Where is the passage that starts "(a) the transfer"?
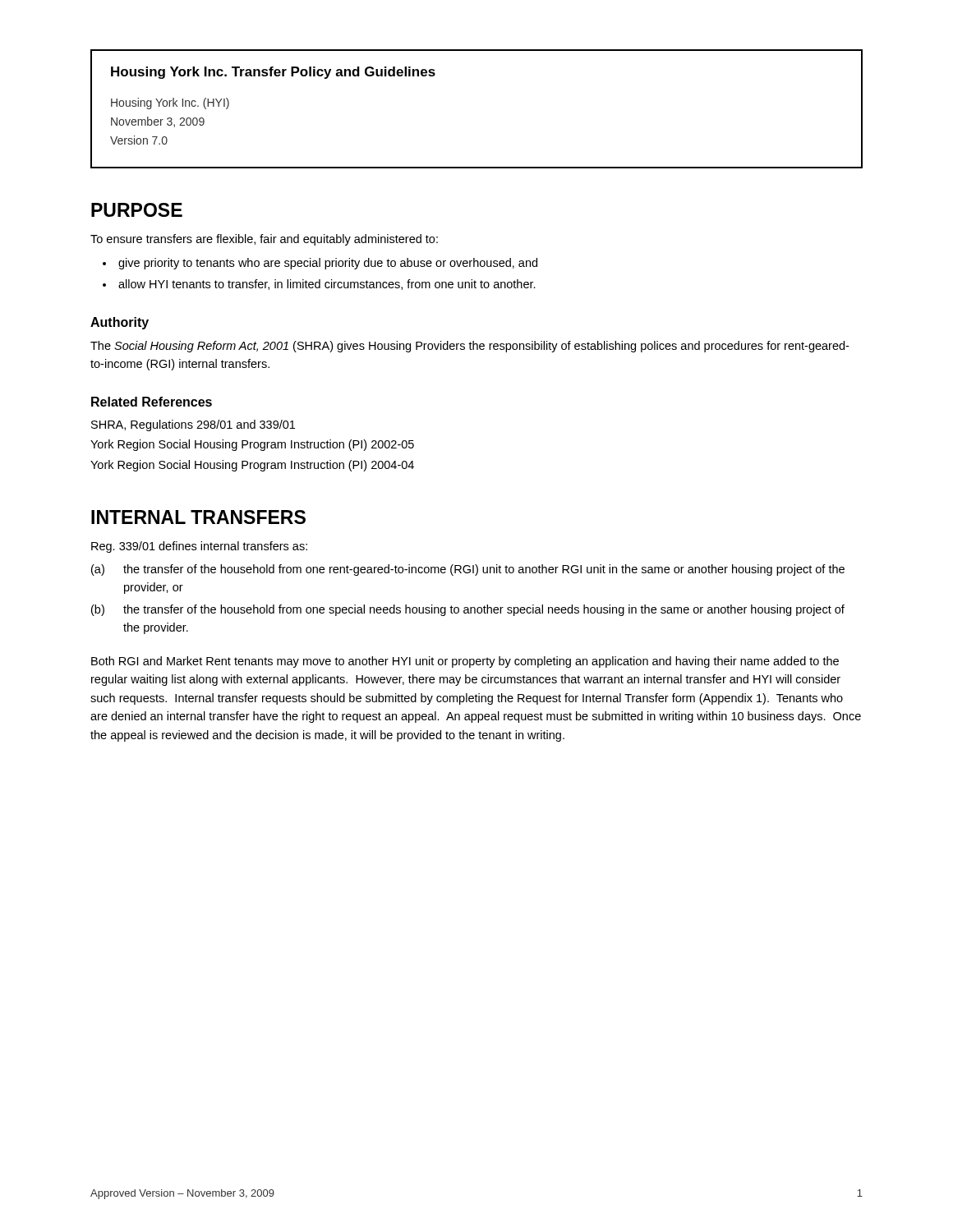The image size is (953, 1232). [476, 579]
